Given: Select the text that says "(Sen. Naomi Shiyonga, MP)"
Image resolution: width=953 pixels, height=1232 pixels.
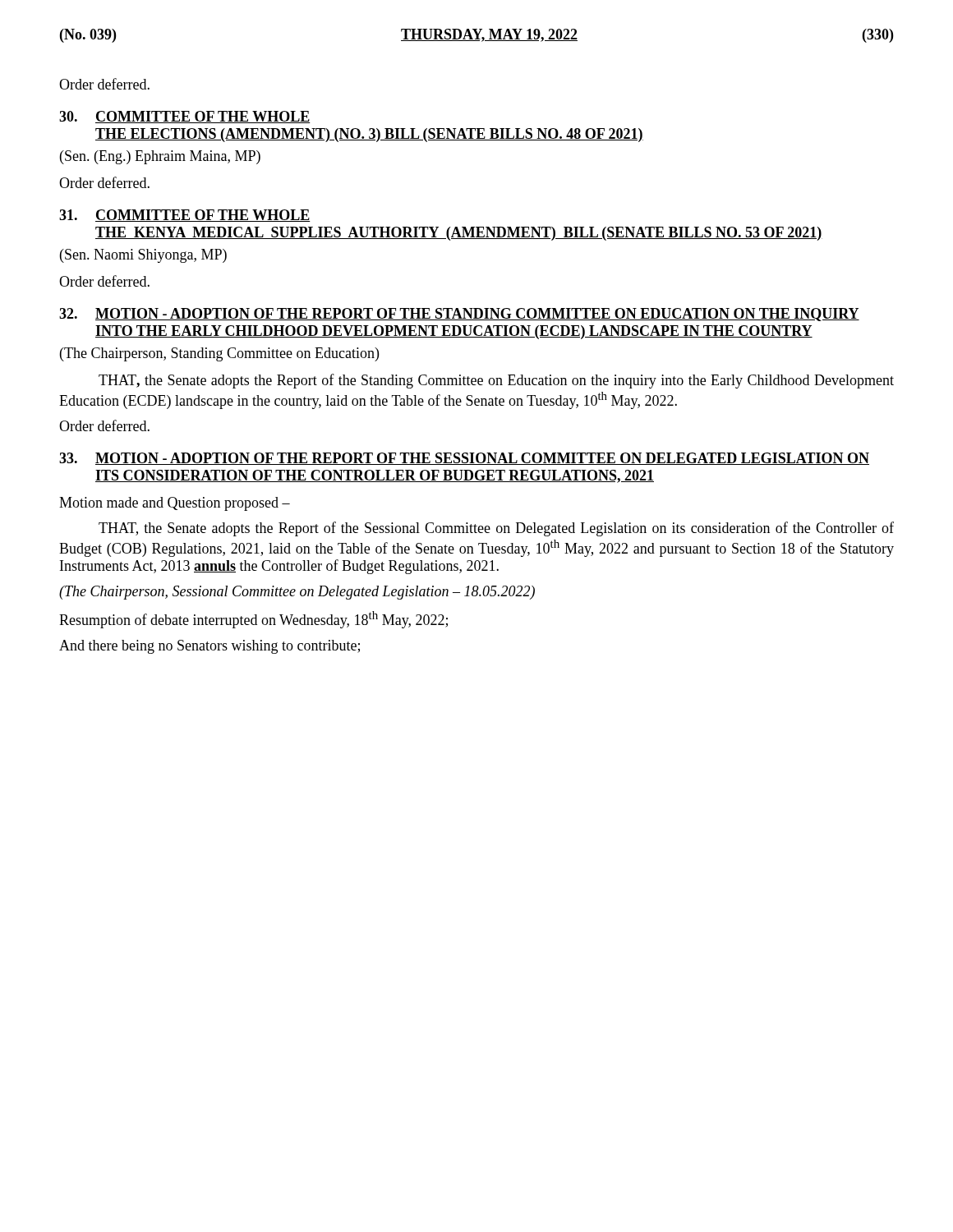Looking at the screenshot, I should coord(143,255).
